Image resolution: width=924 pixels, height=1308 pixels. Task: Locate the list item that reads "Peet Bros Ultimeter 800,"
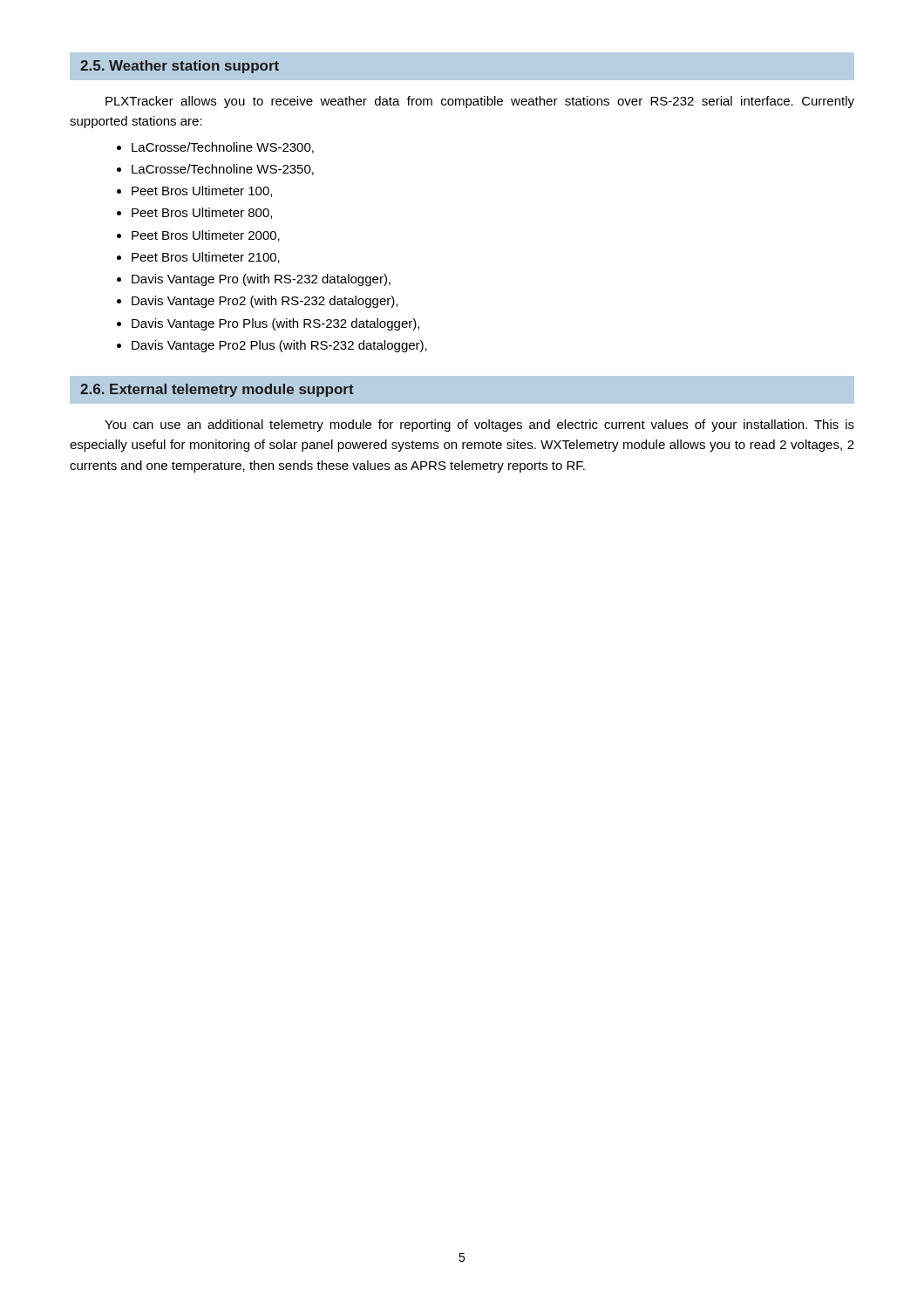(202, 213)
